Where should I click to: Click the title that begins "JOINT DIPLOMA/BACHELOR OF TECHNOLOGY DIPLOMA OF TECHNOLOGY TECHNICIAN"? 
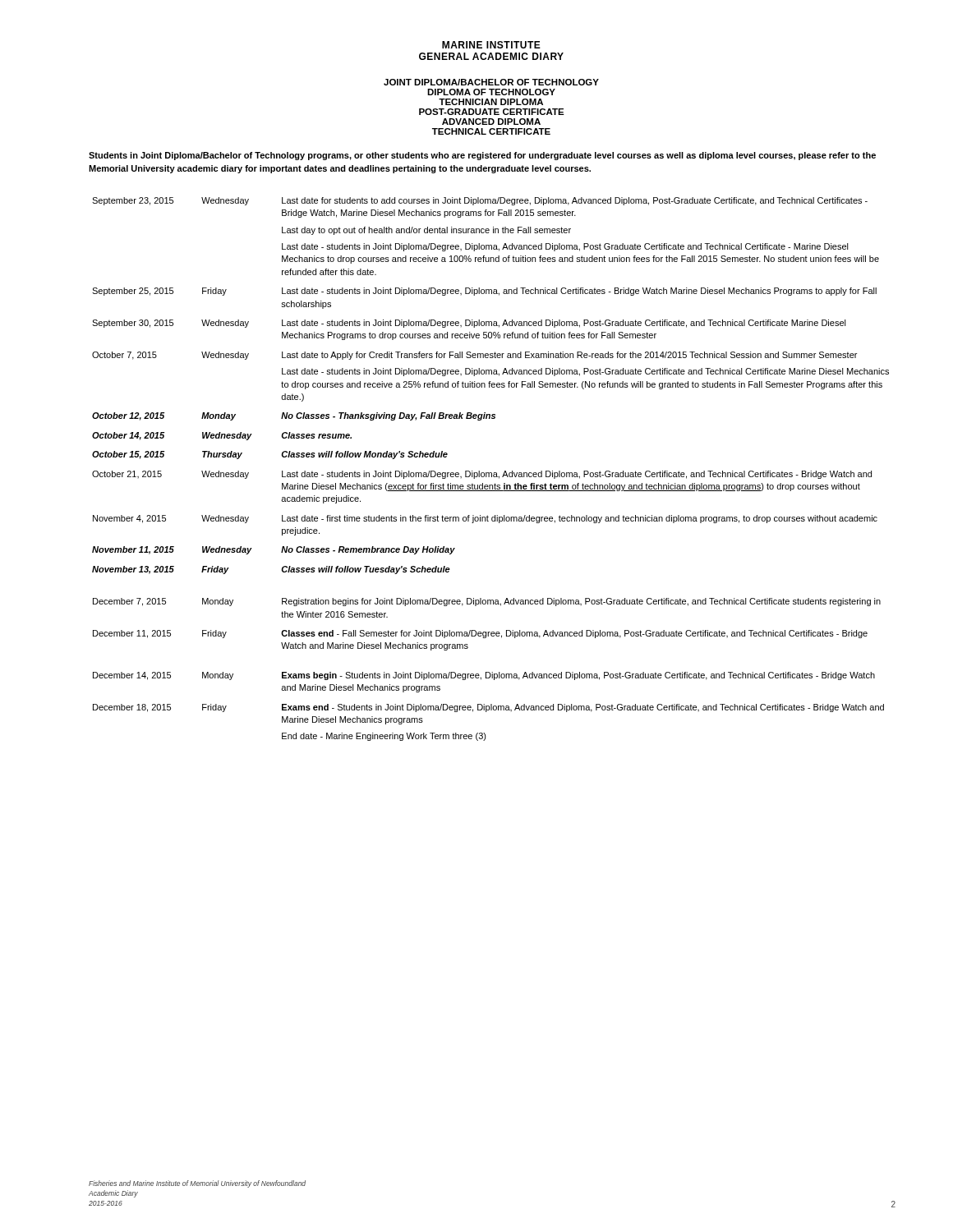[x=491, y=107]
